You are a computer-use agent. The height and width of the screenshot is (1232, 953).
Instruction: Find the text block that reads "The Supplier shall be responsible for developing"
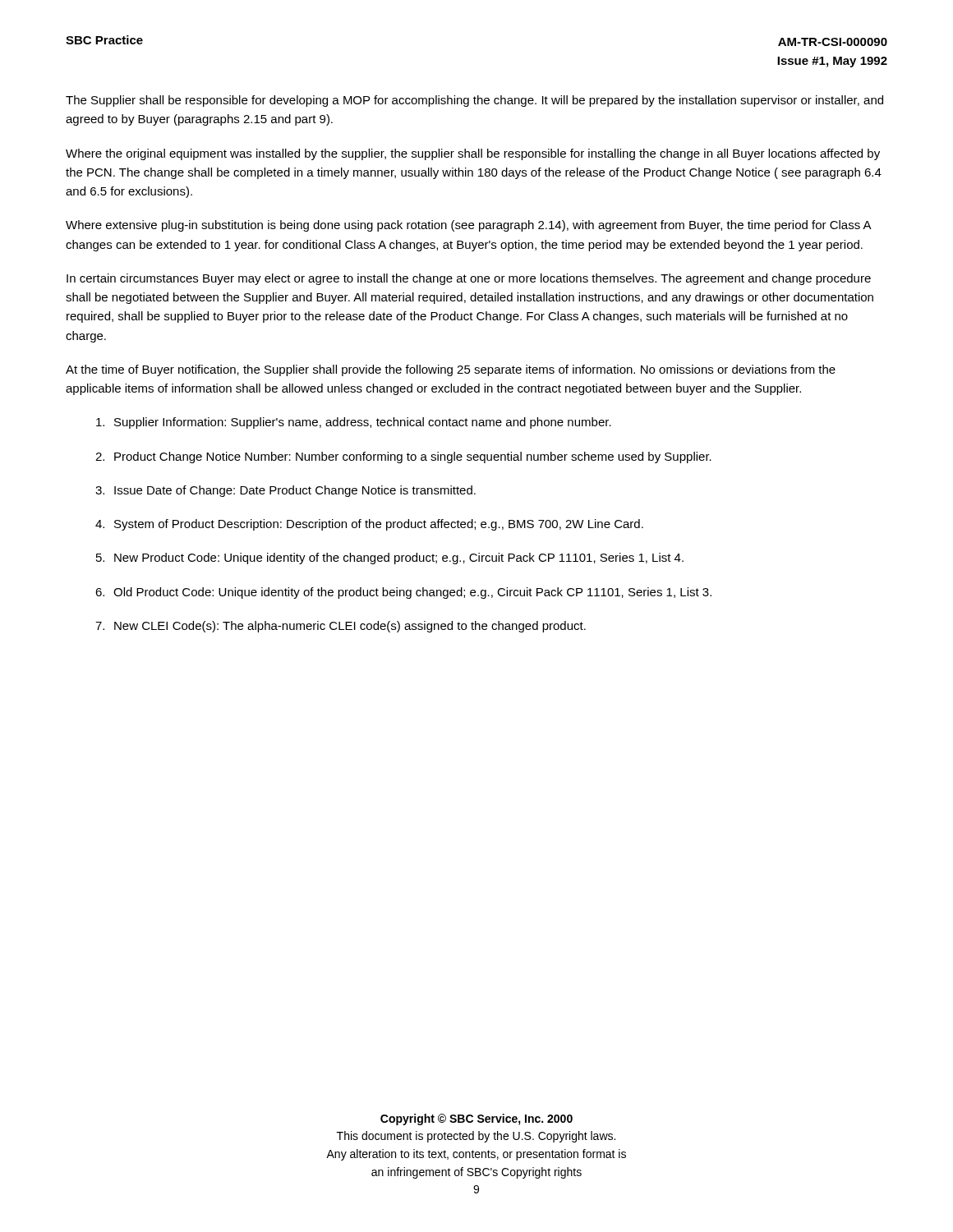coord(475,109)
